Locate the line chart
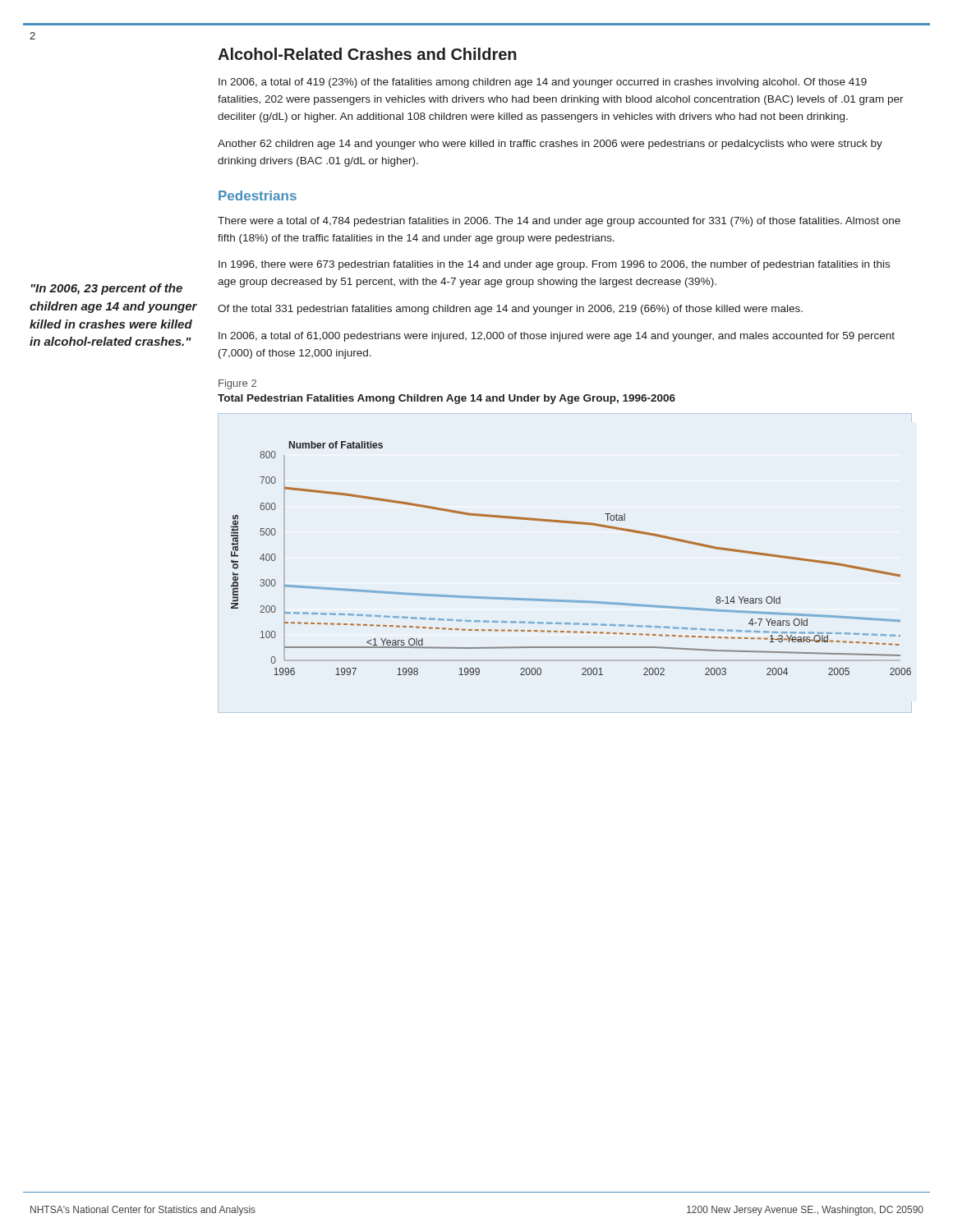 coord(565,563)
